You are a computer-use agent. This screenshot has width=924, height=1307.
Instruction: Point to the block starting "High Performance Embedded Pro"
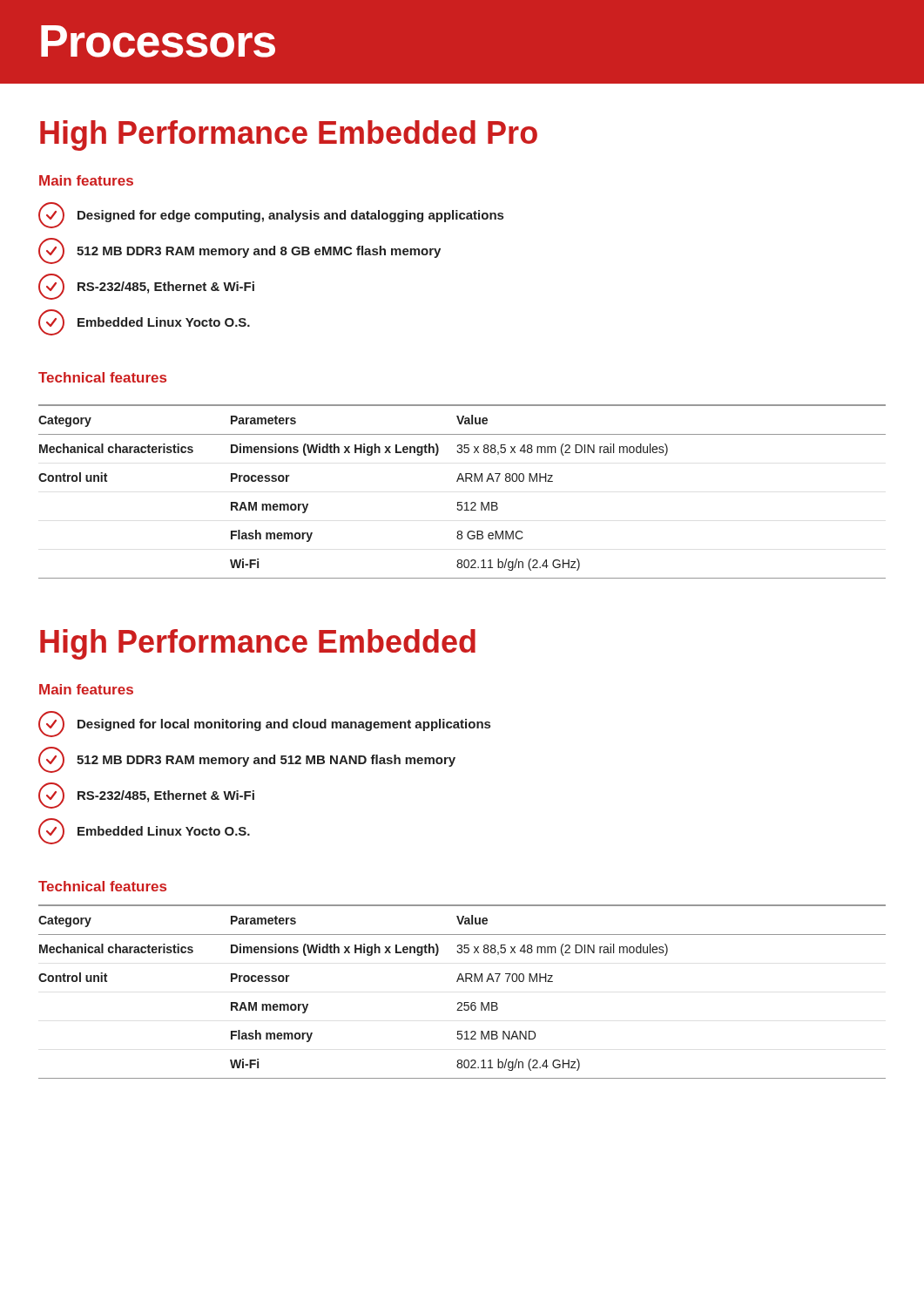coord(288,133)
